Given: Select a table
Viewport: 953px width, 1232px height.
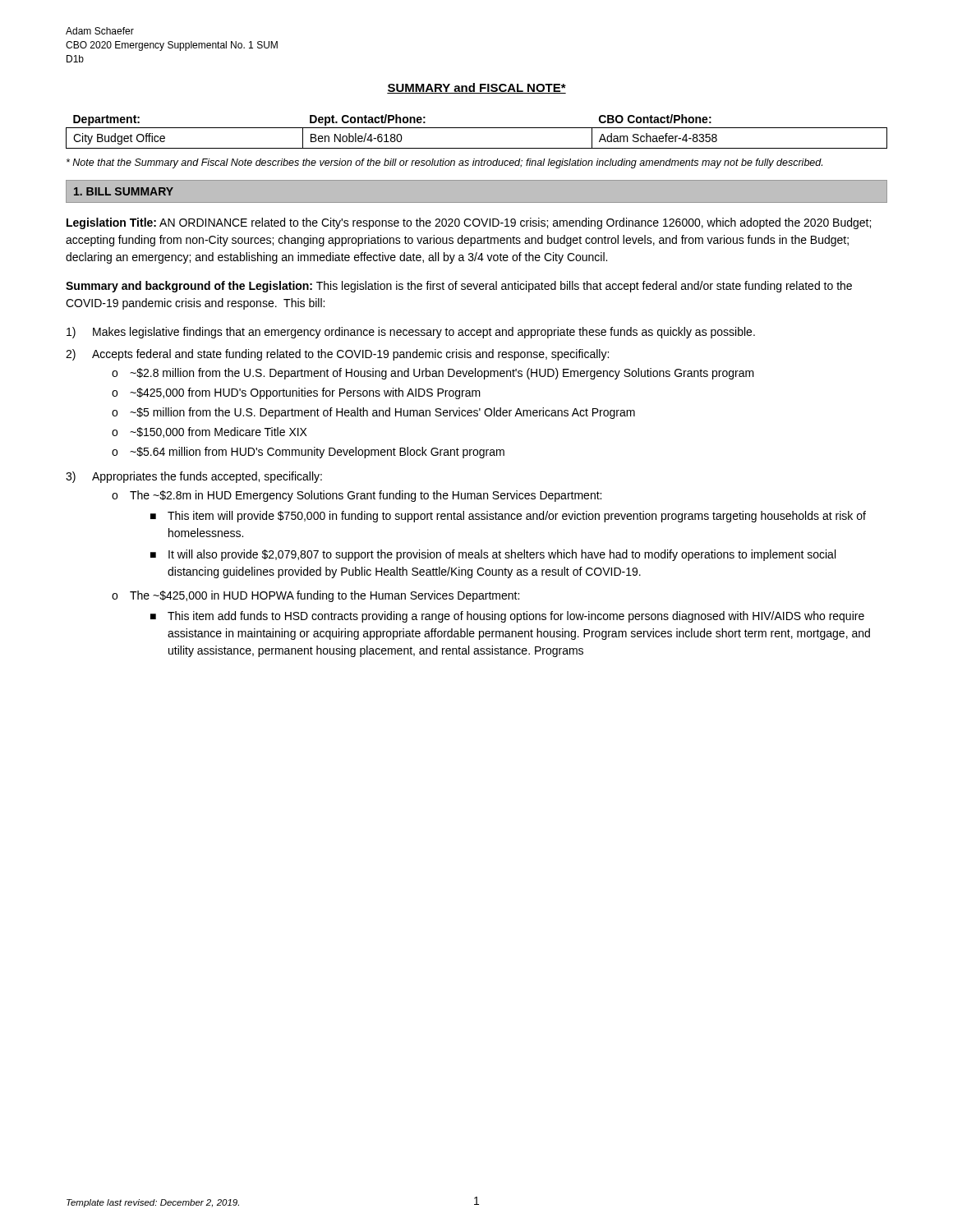Looking at the screenshot, I should [x=476, y=129].
